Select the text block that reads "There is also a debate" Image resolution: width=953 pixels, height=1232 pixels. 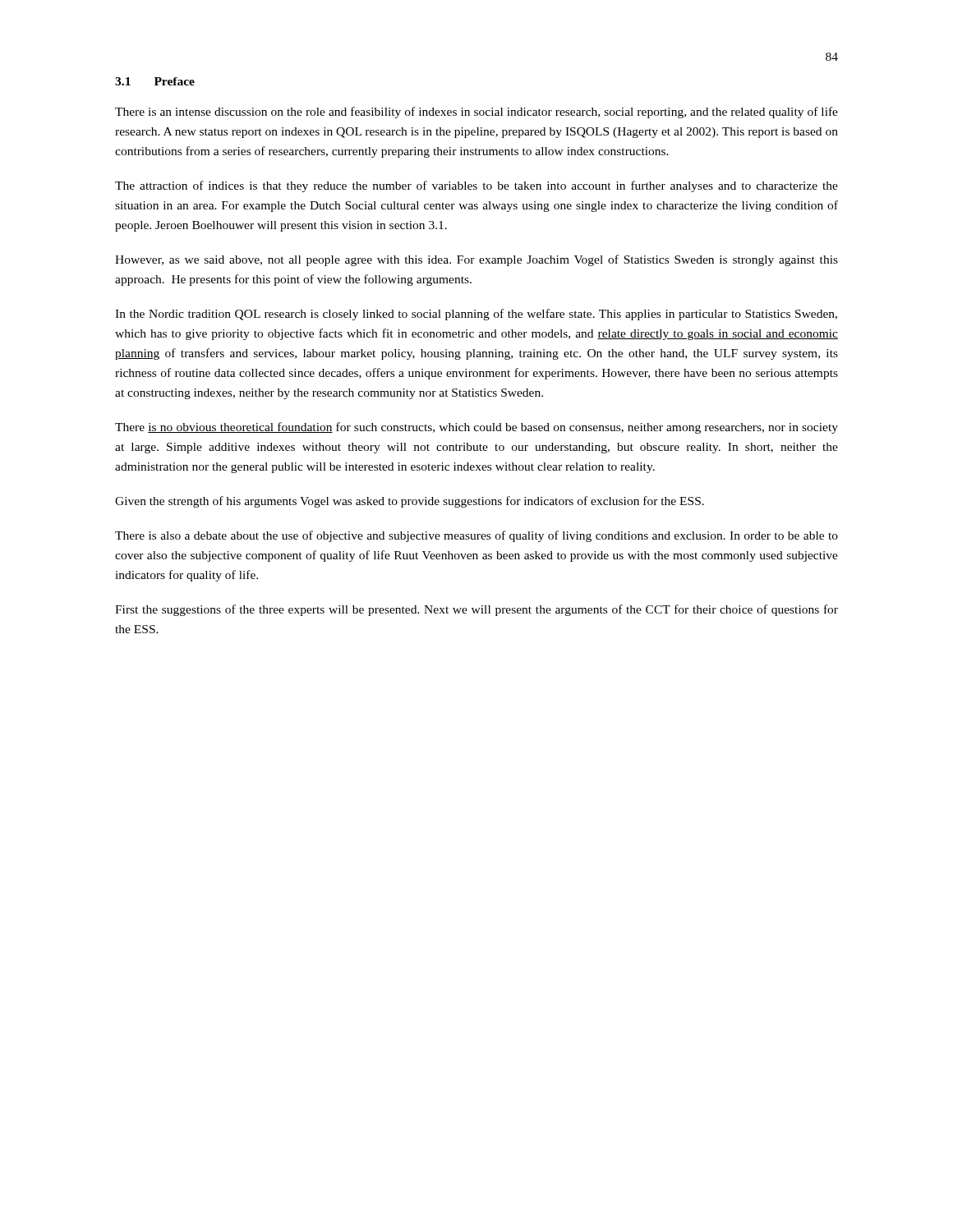pyautogui.click(x=476, y=555)
